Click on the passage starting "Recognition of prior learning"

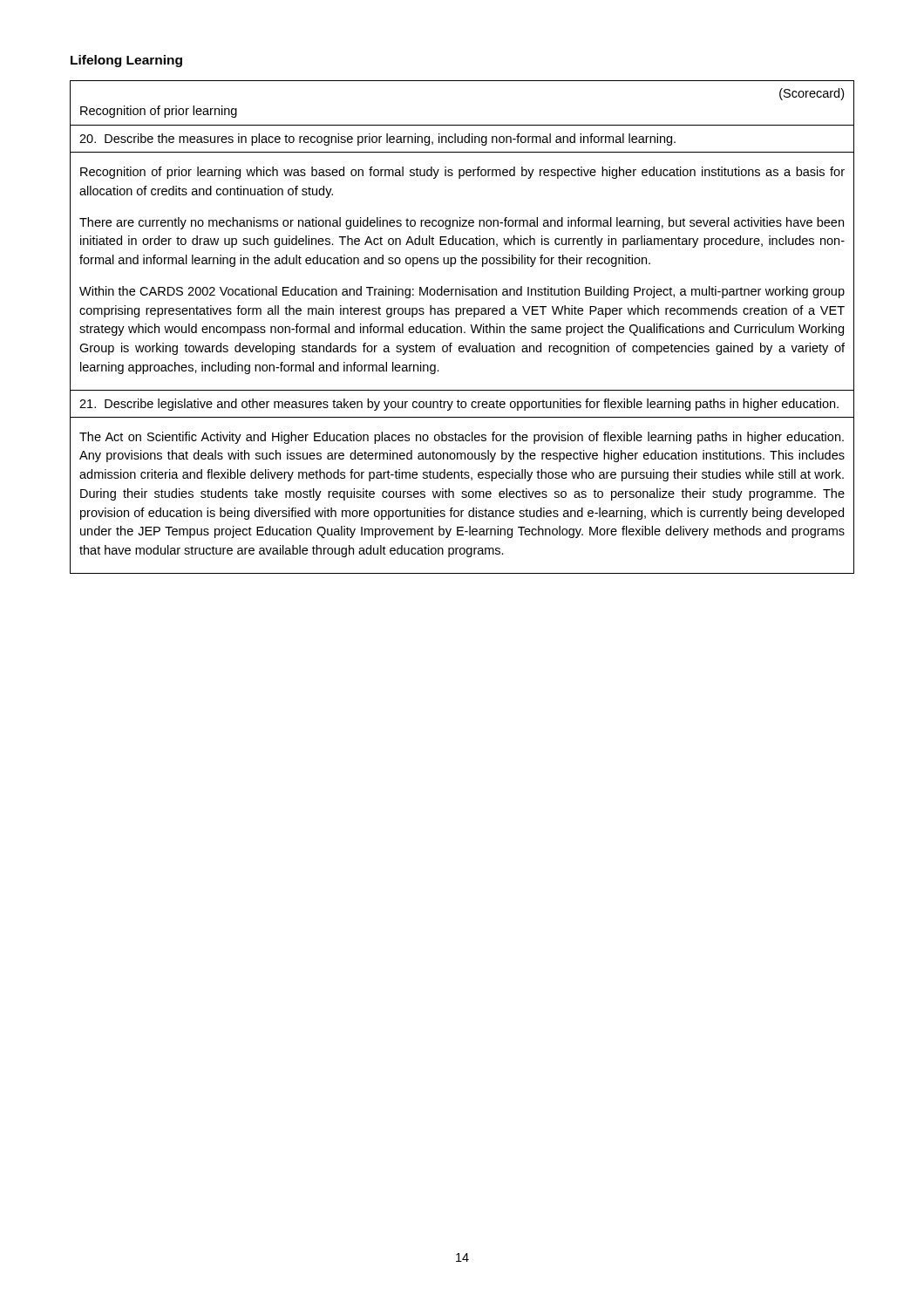(x=462, y=270)
